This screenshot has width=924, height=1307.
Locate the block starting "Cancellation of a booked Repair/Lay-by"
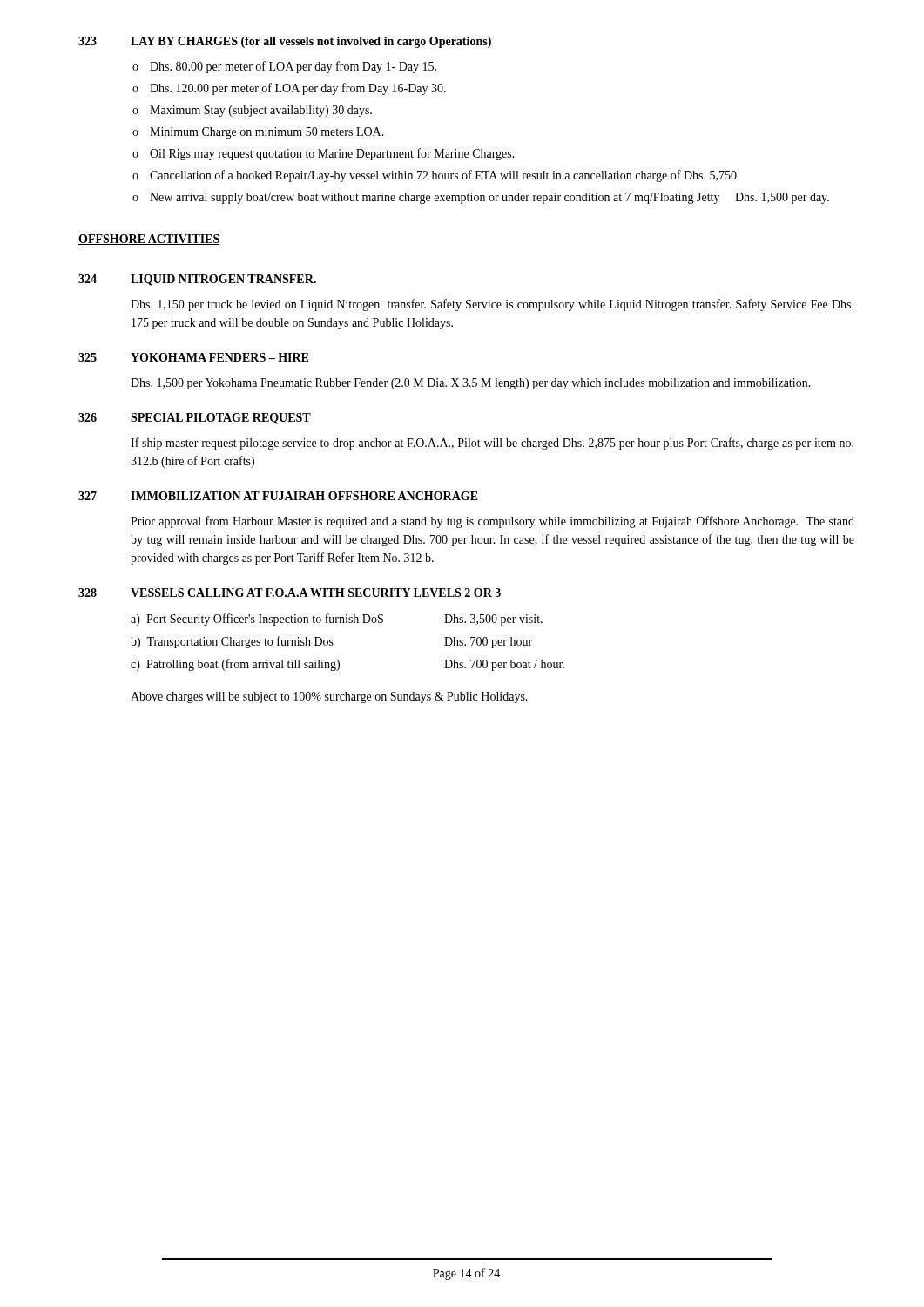443,176
